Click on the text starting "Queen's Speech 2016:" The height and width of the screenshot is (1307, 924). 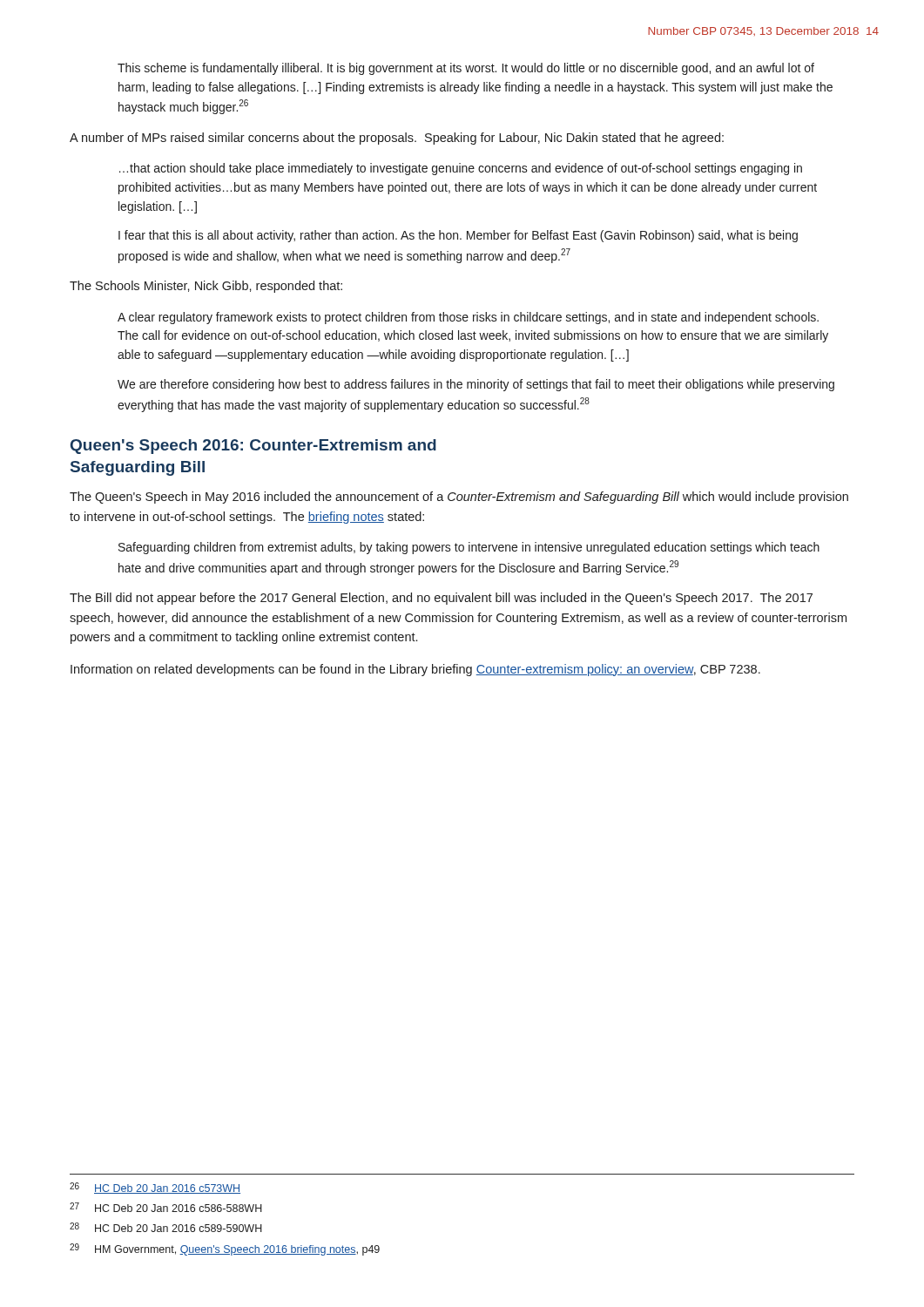coord(253,456)
